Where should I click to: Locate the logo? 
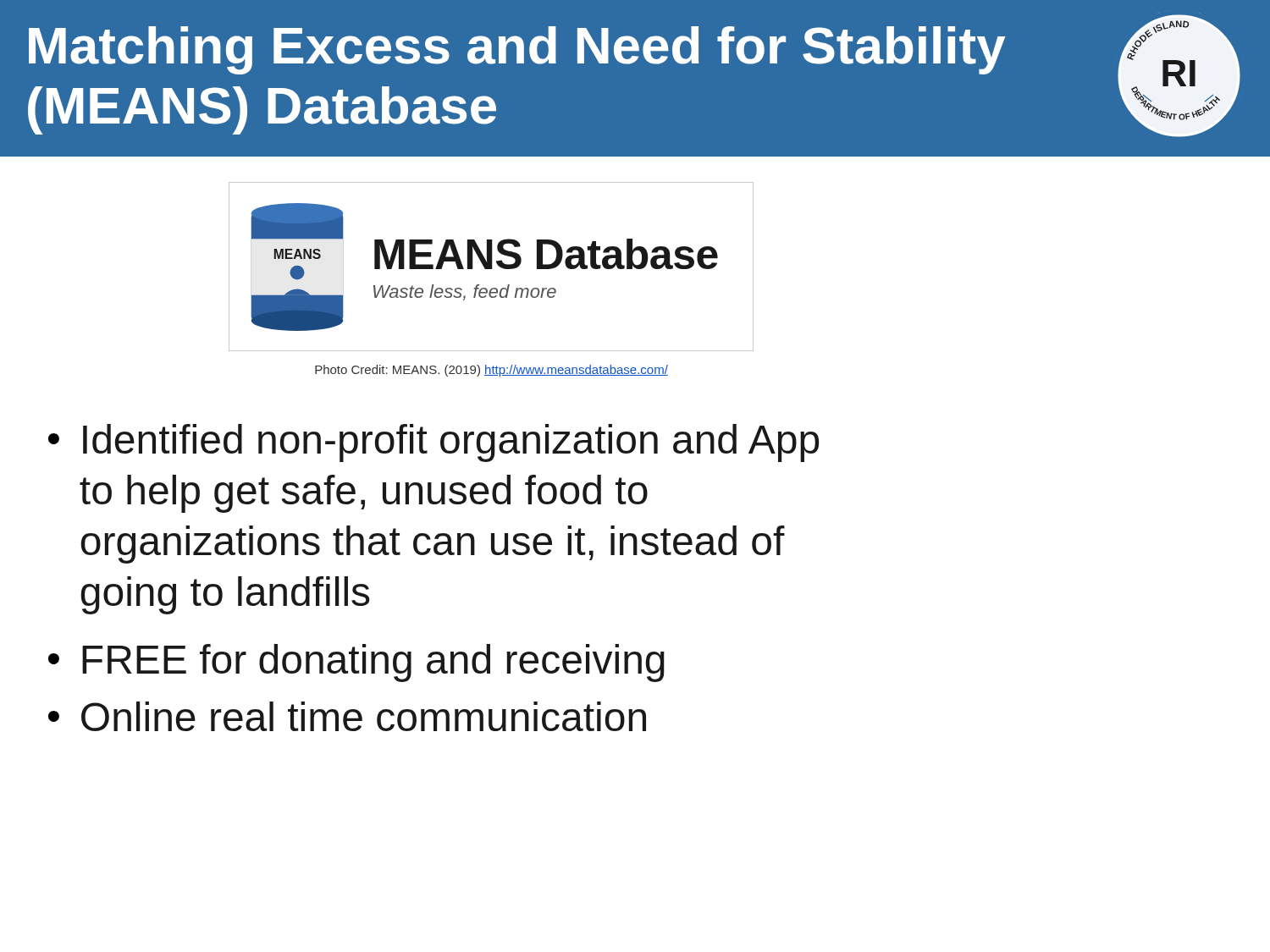pyautogui.click(x=1179, y=76)
